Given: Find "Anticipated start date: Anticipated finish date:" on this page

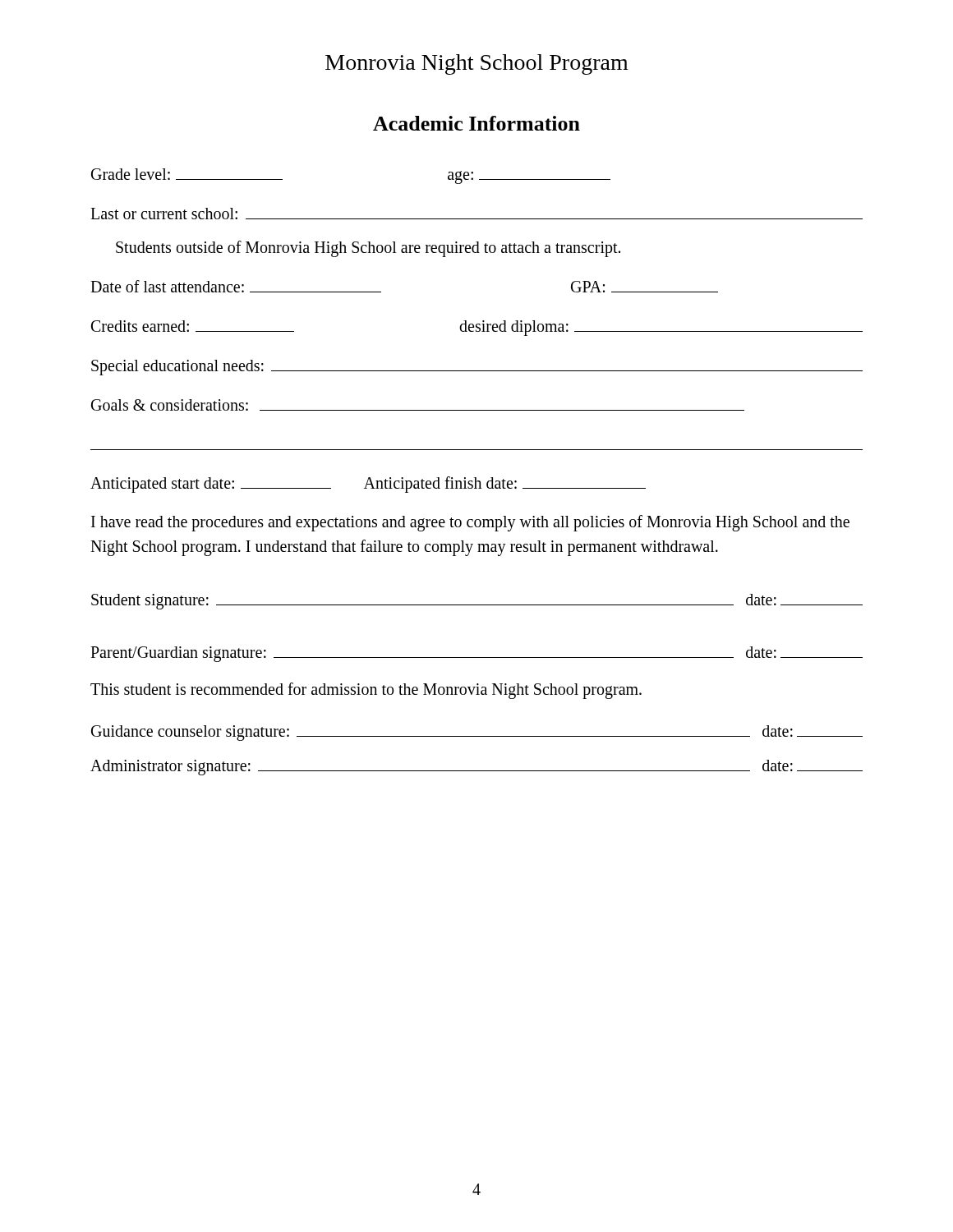Looking at the screenshot, I should click(368, 481).
